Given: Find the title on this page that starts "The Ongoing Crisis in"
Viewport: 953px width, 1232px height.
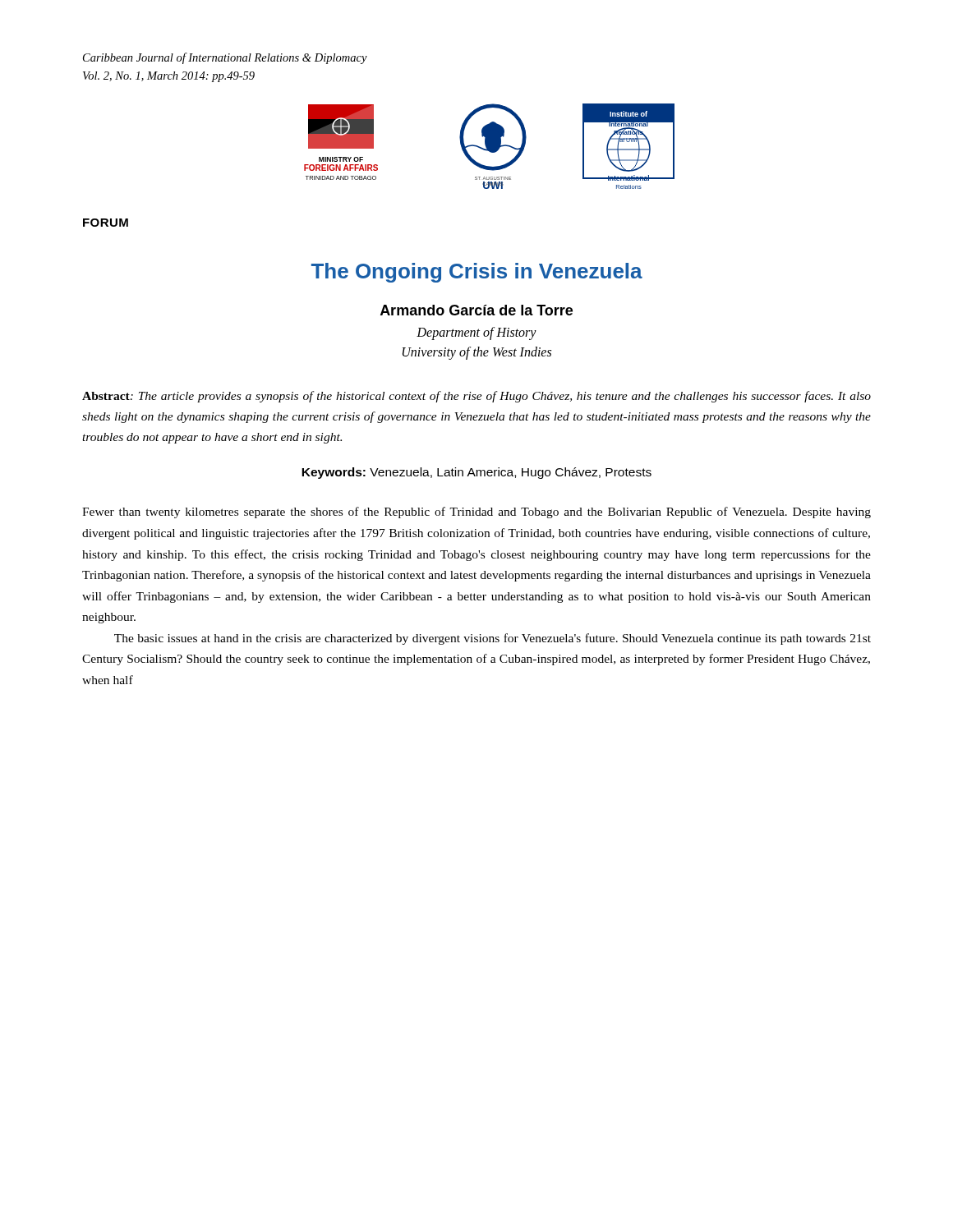Looking at the screenshot, I should [476, 271].
